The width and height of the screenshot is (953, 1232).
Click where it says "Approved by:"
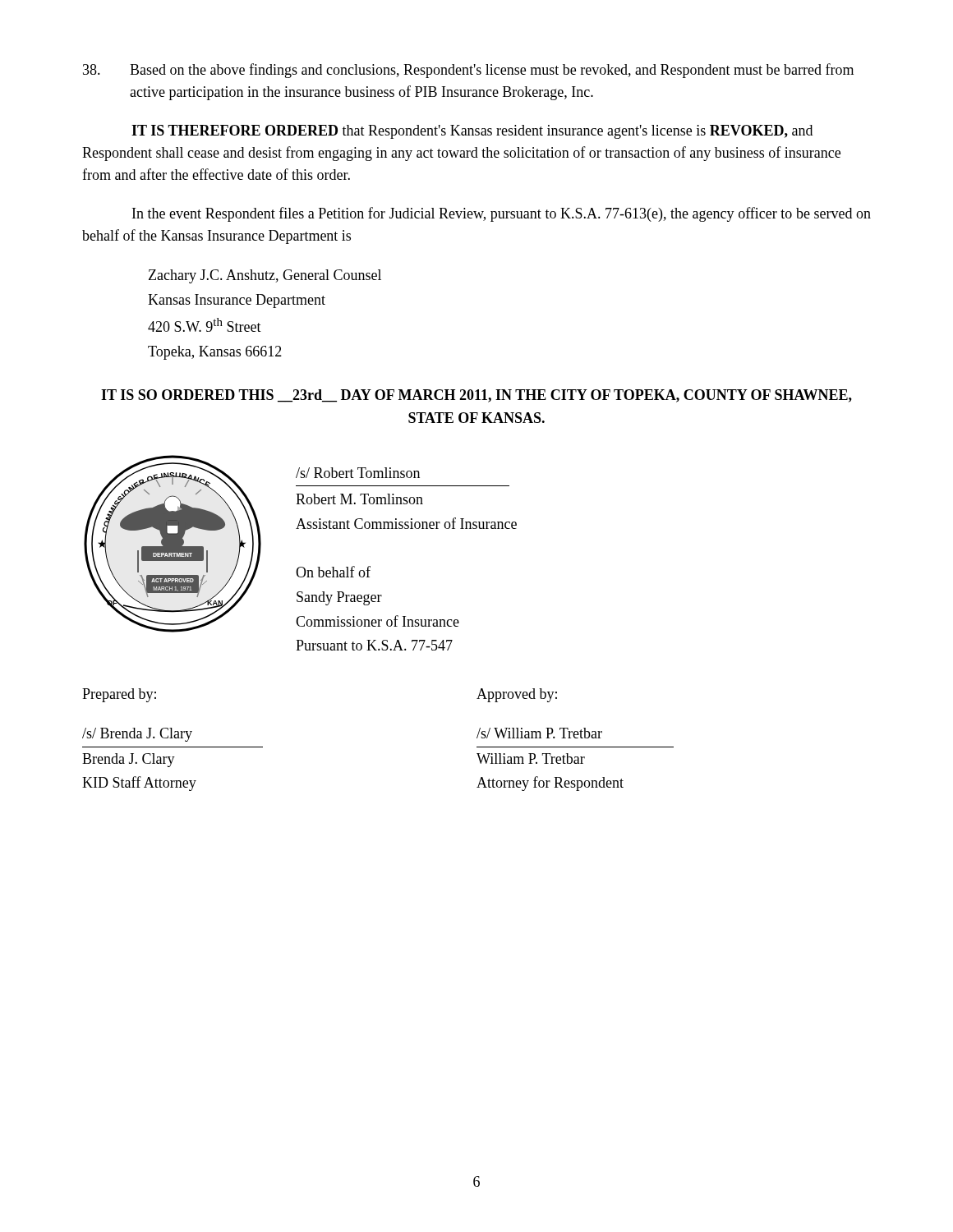(x=517, y=694)
